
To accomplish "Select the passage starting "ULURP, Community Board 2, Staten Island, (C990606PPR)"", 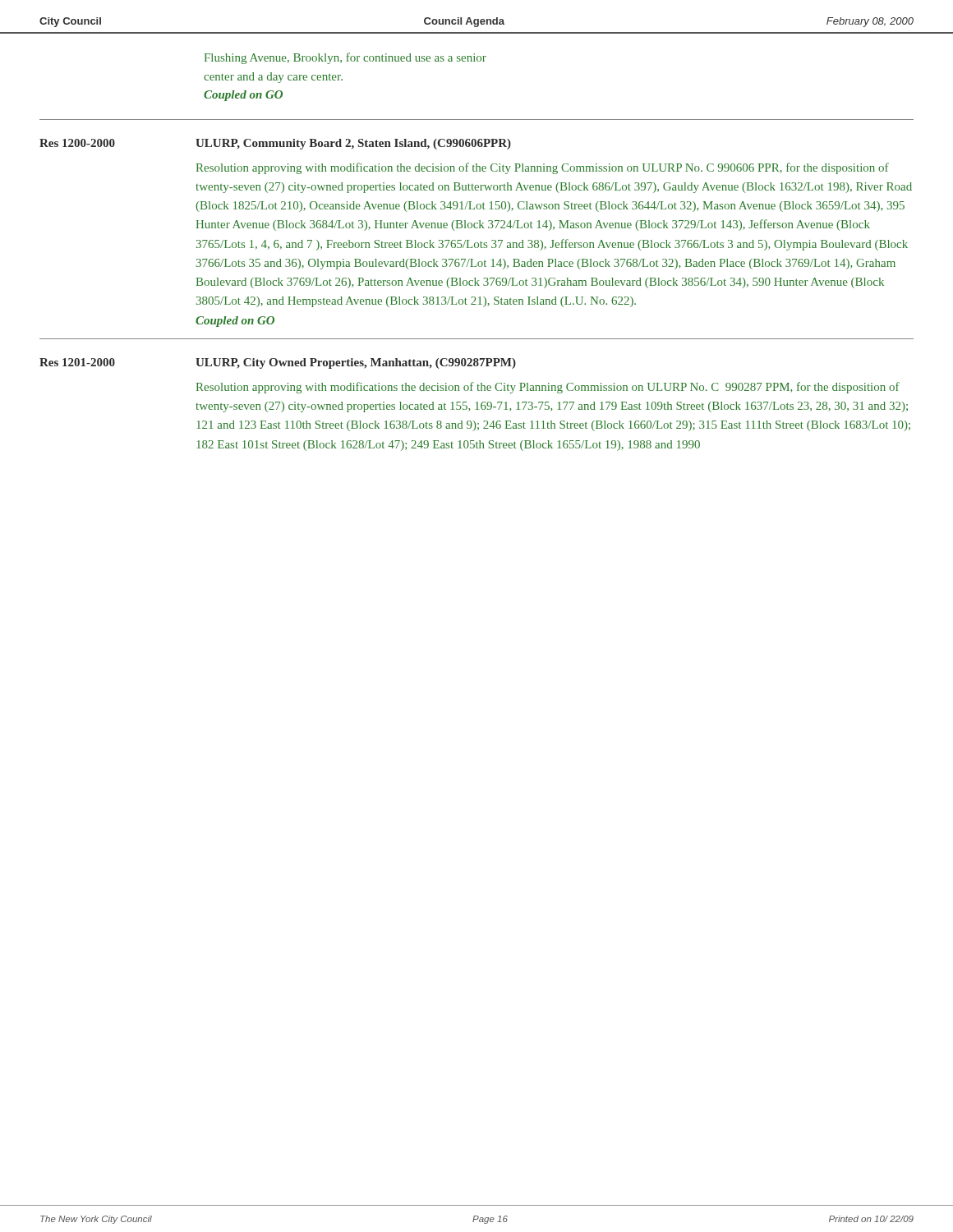I will (353, 142).
